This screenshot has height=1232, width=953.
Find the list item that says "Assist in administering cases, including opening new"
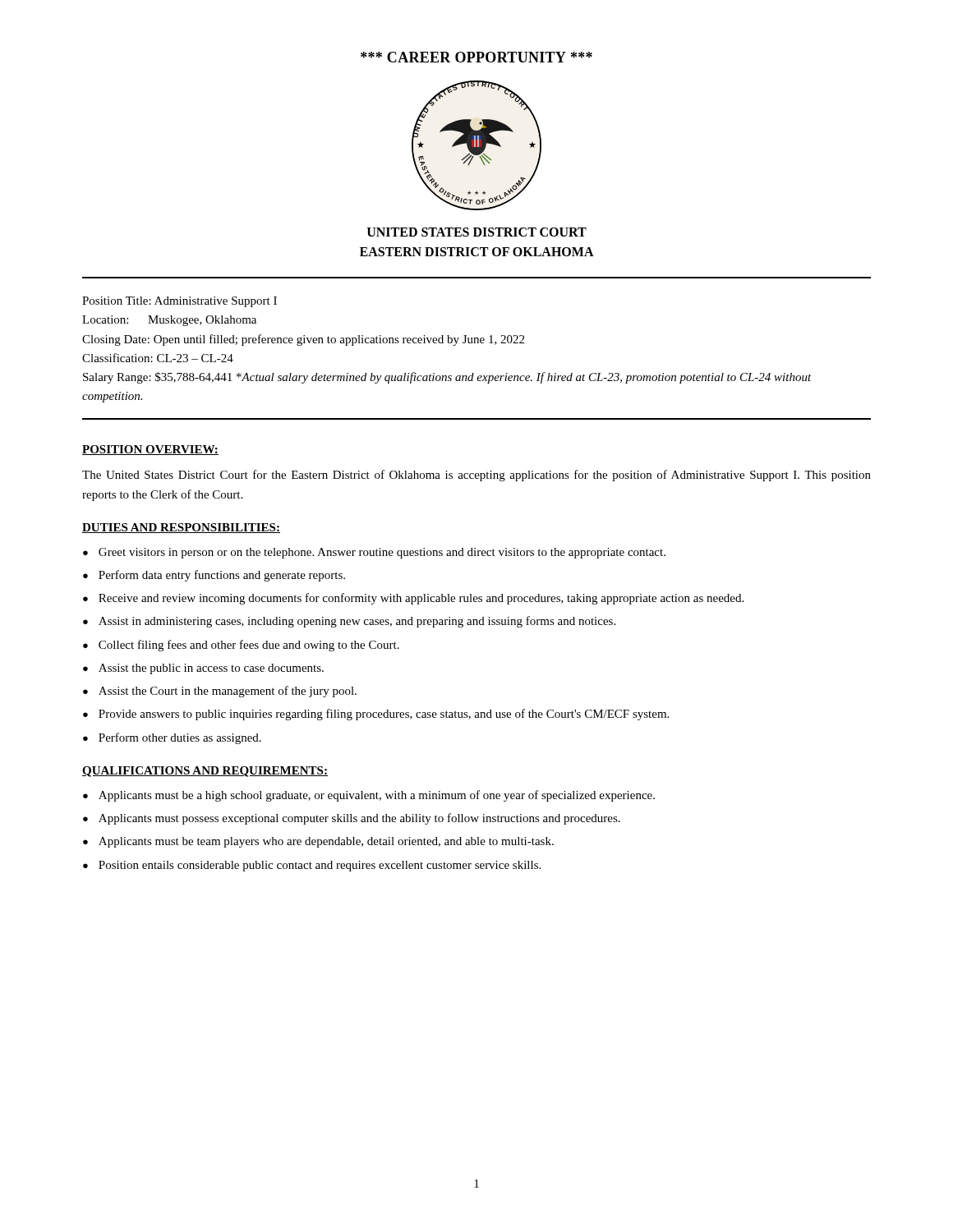(485, 622)
